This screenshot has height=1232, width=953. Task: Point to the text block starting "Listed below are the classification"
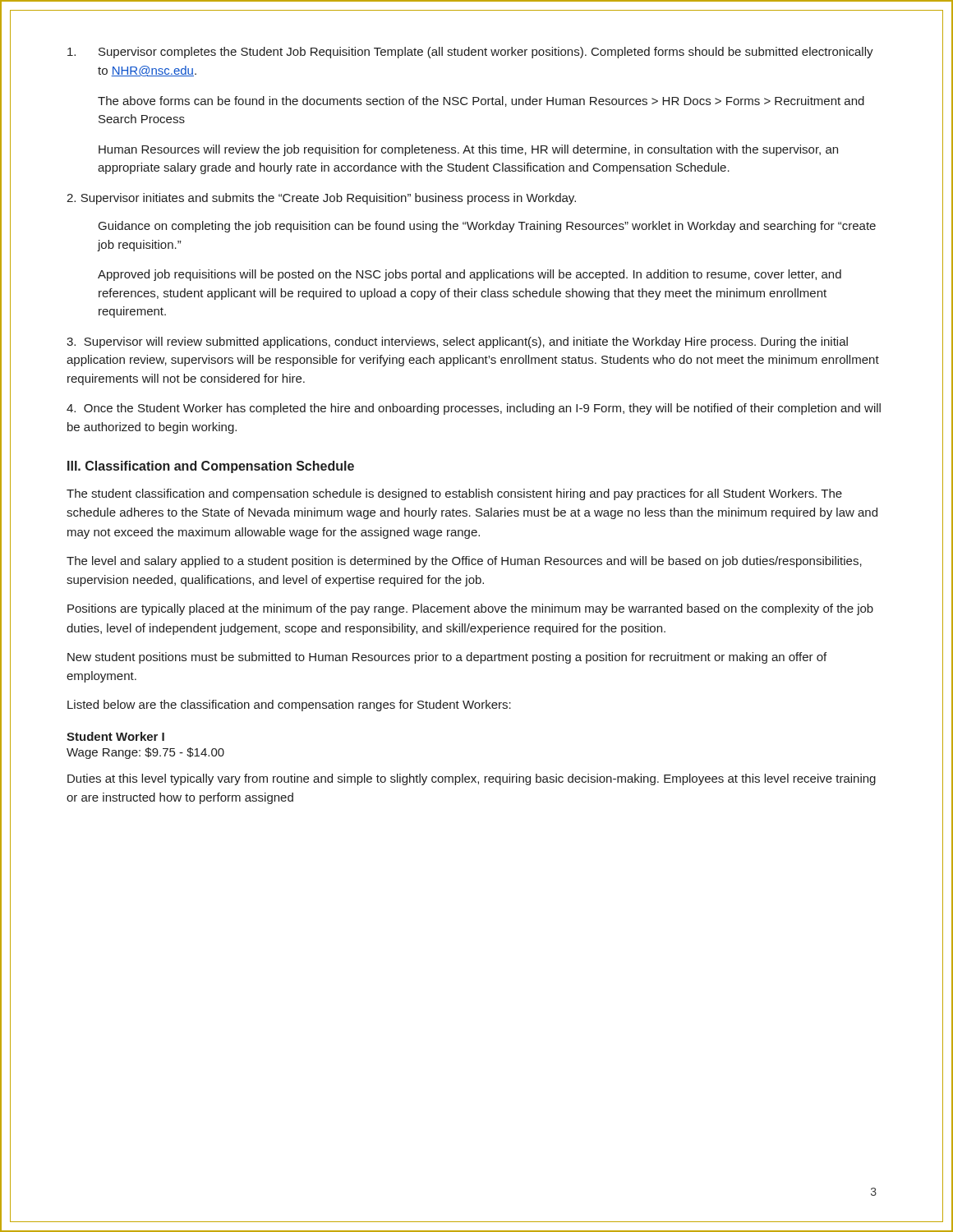289,705
